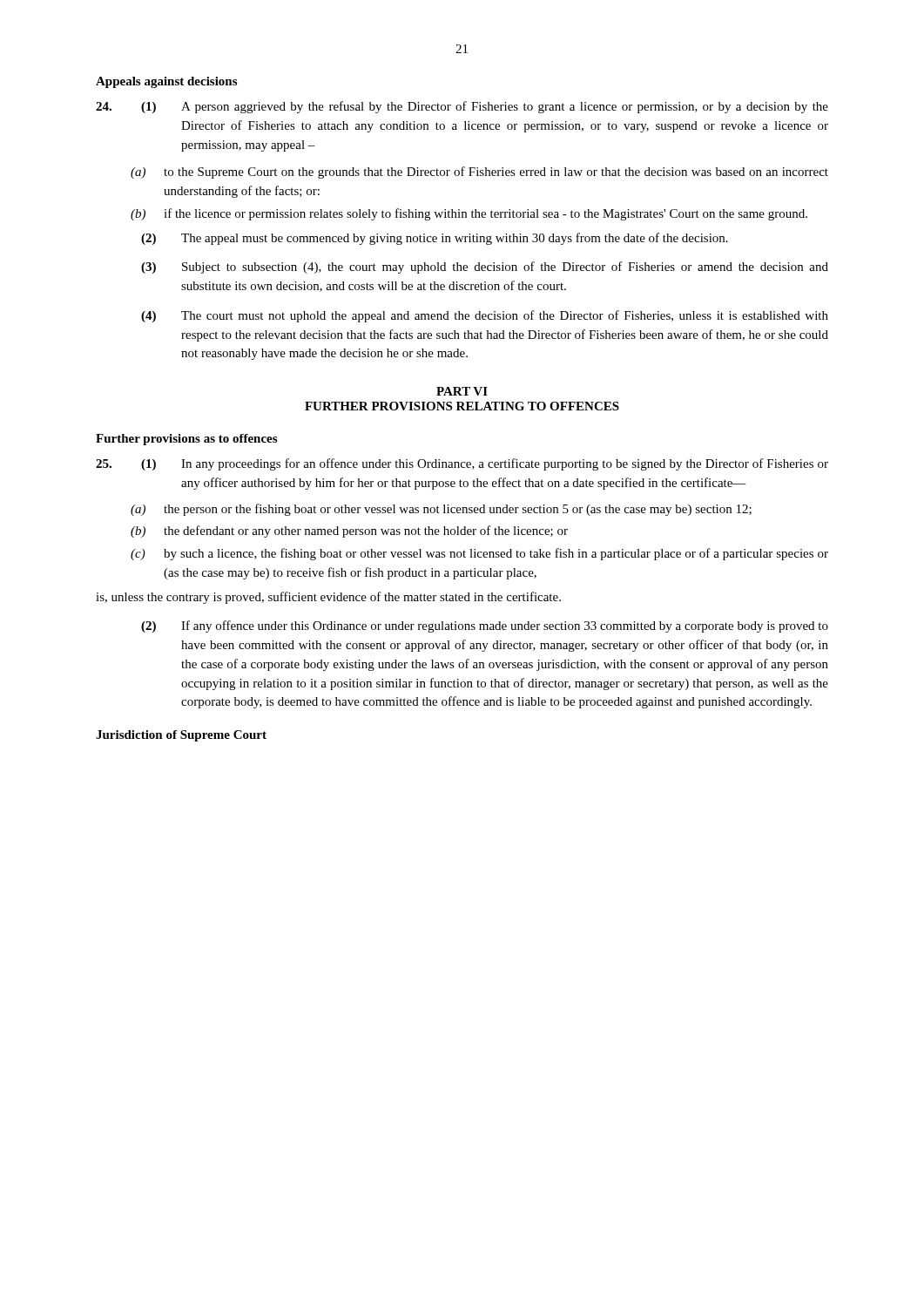Navigate to the block starting "(b) the defendant or any other"
This screenshot has width=924, height=1307.
[479, 532]
